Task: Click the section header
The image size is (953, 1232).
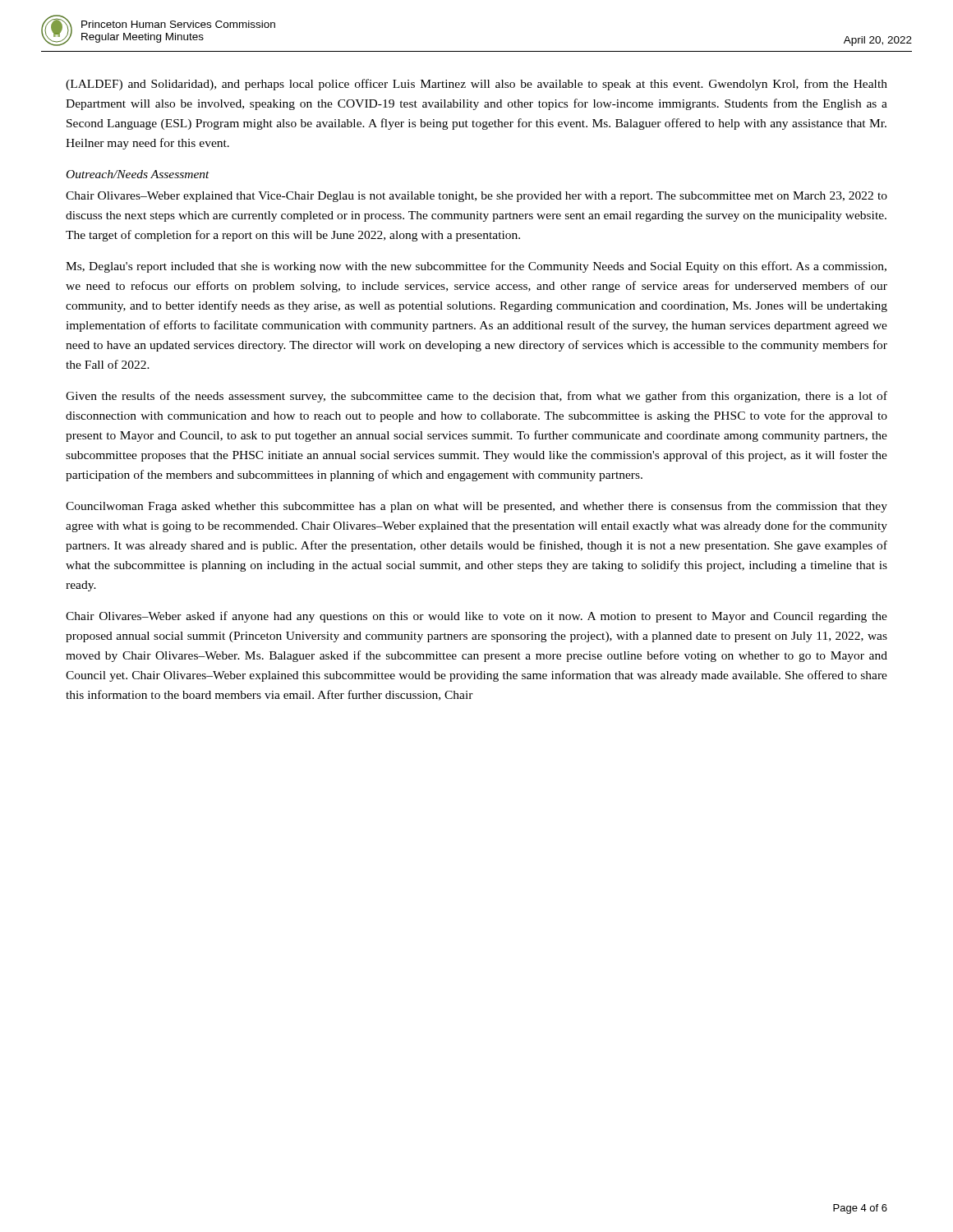Action: click(x=137, y=174)
